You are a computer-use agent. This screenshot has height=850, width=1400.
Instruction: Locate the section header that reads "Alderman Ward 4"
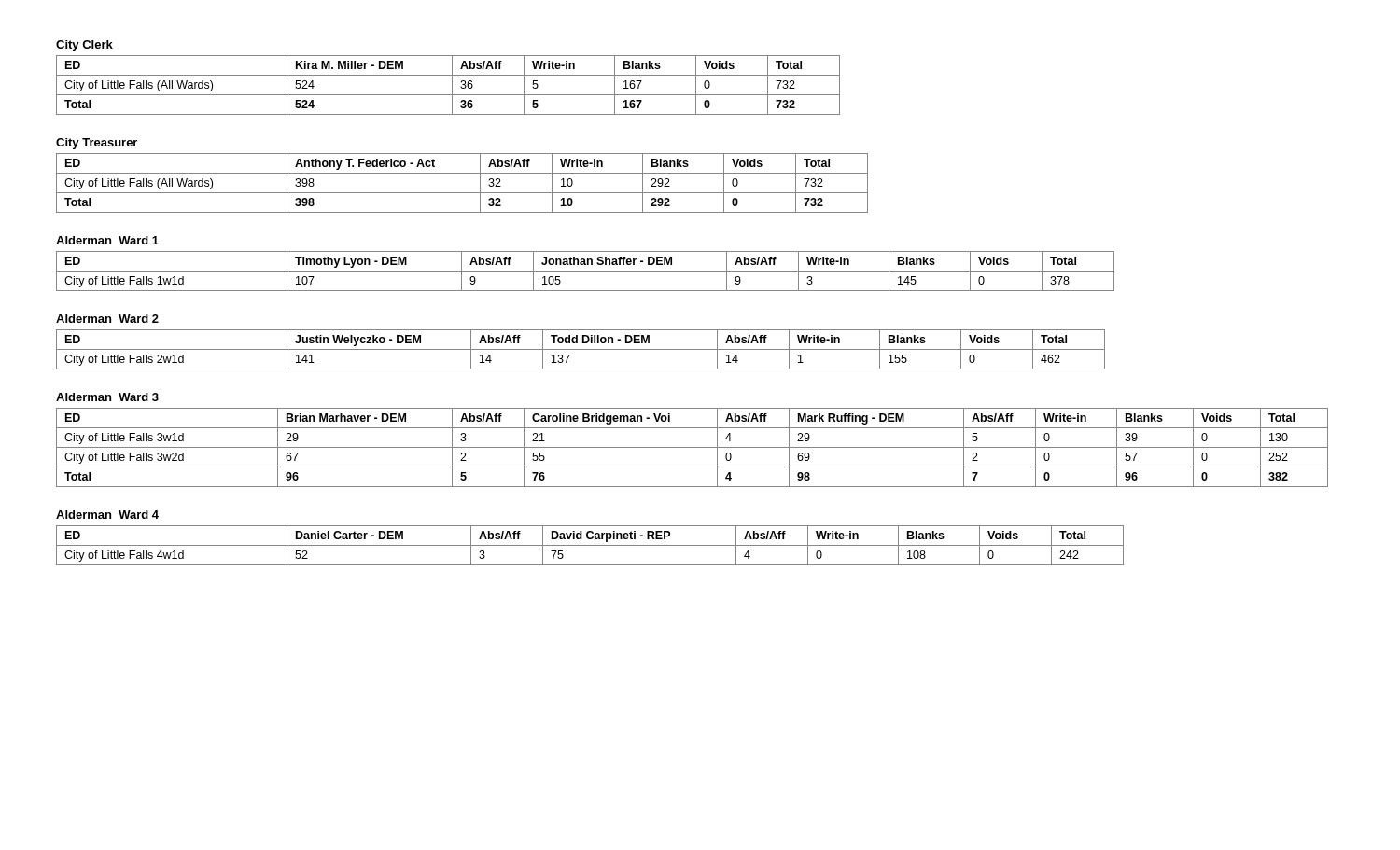pos(107,515)
